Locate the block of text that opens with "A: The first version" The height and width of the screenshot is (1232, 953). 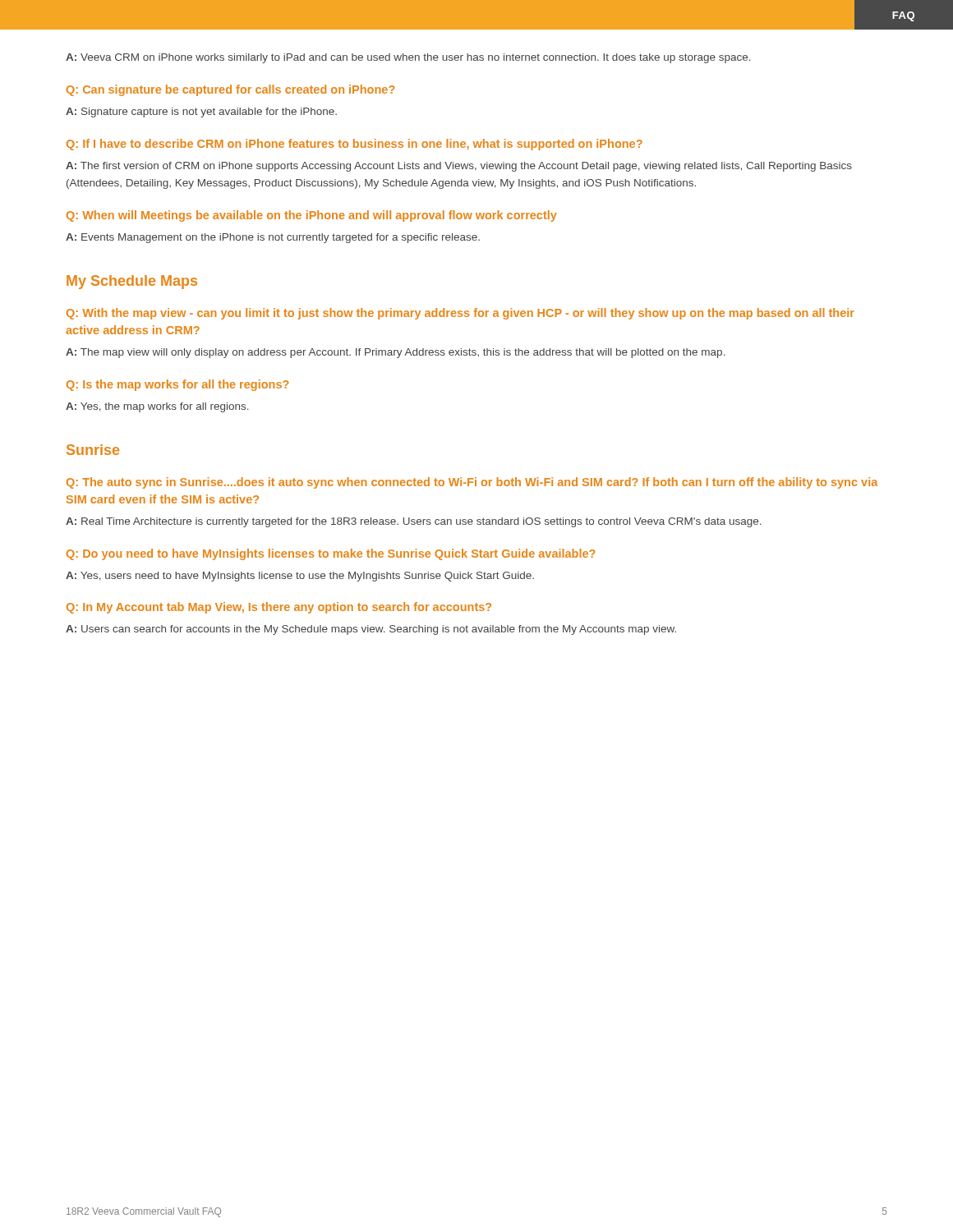tap(476, 175)
